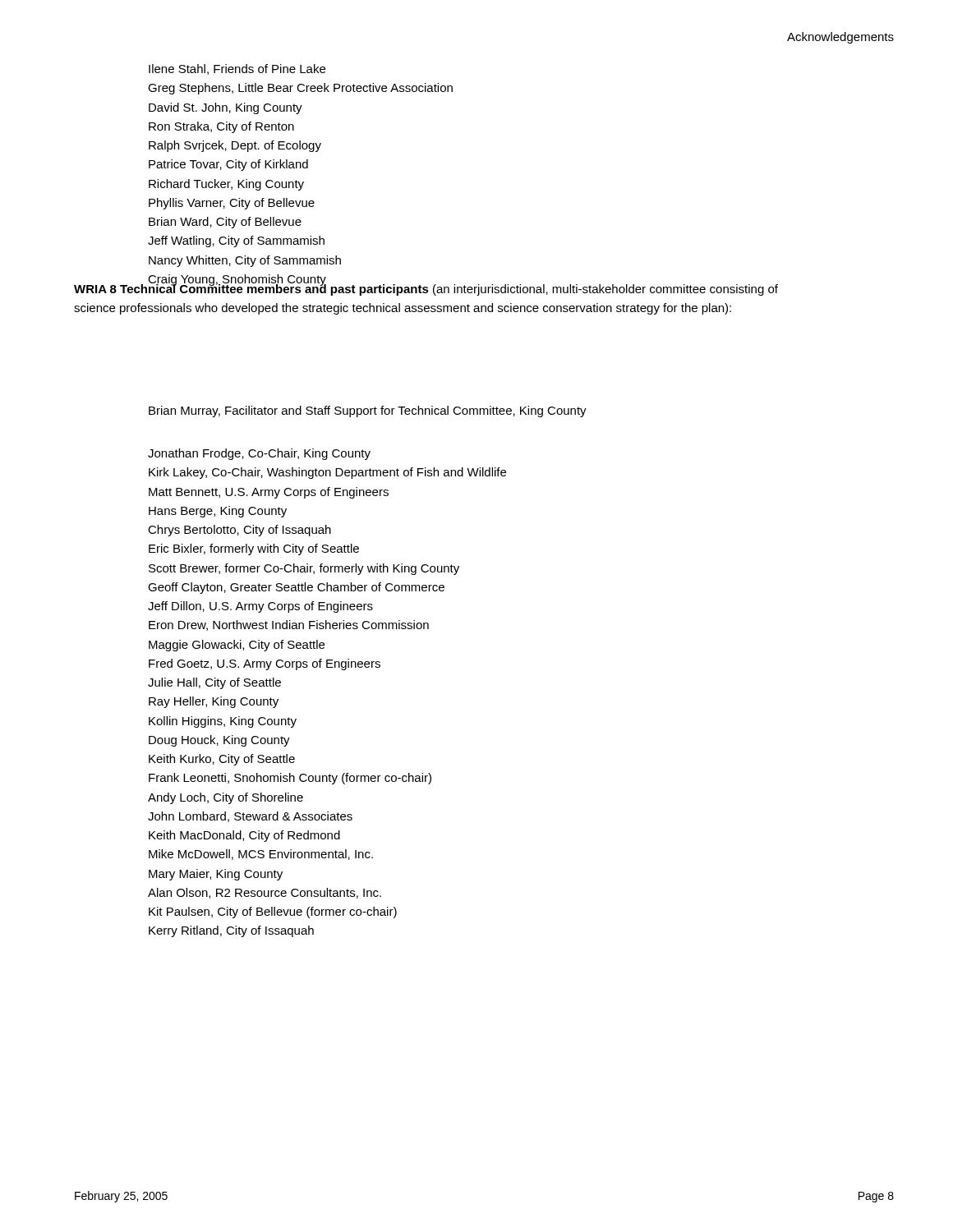
Task: Find the list item that says "Keith MacDonald, City of Redmond"
Action: point(244,835)
